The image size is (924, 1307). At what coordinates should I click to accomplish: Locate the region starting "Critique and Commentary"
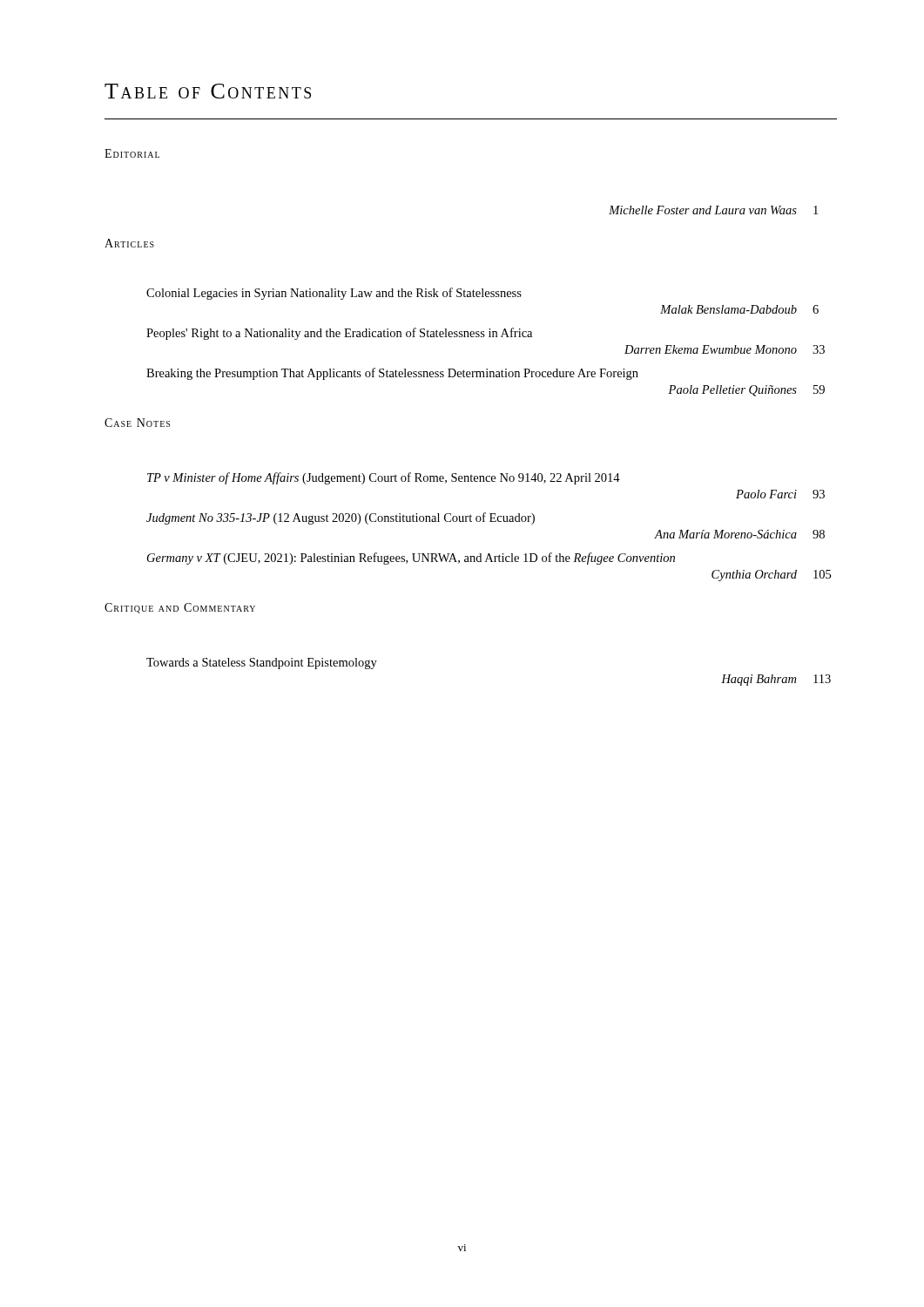click(x=180, y=608)
